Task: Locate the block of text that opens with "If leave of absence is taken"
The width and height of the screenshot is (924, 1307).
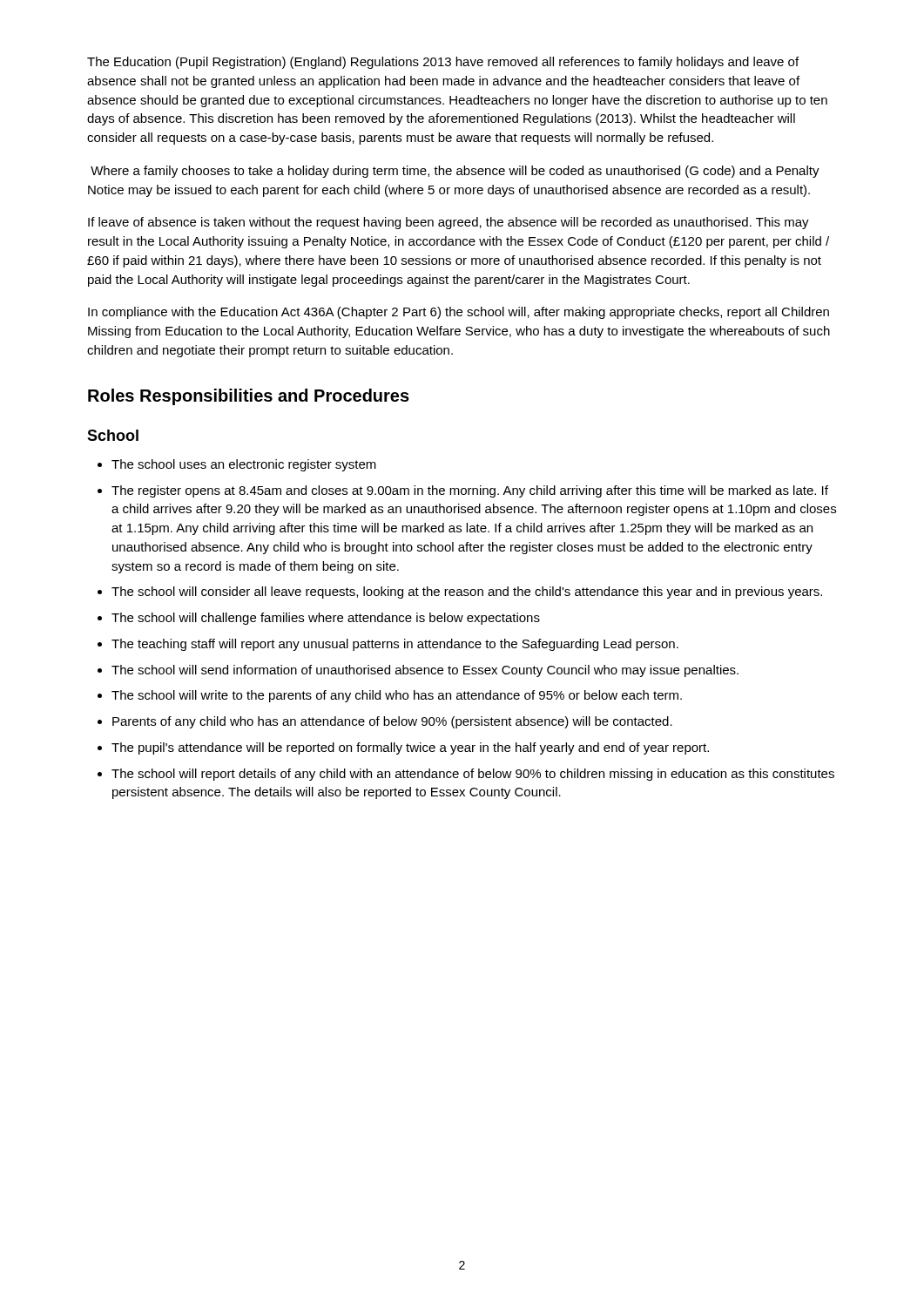Action: pyautogui.click(x=458, y=250)
